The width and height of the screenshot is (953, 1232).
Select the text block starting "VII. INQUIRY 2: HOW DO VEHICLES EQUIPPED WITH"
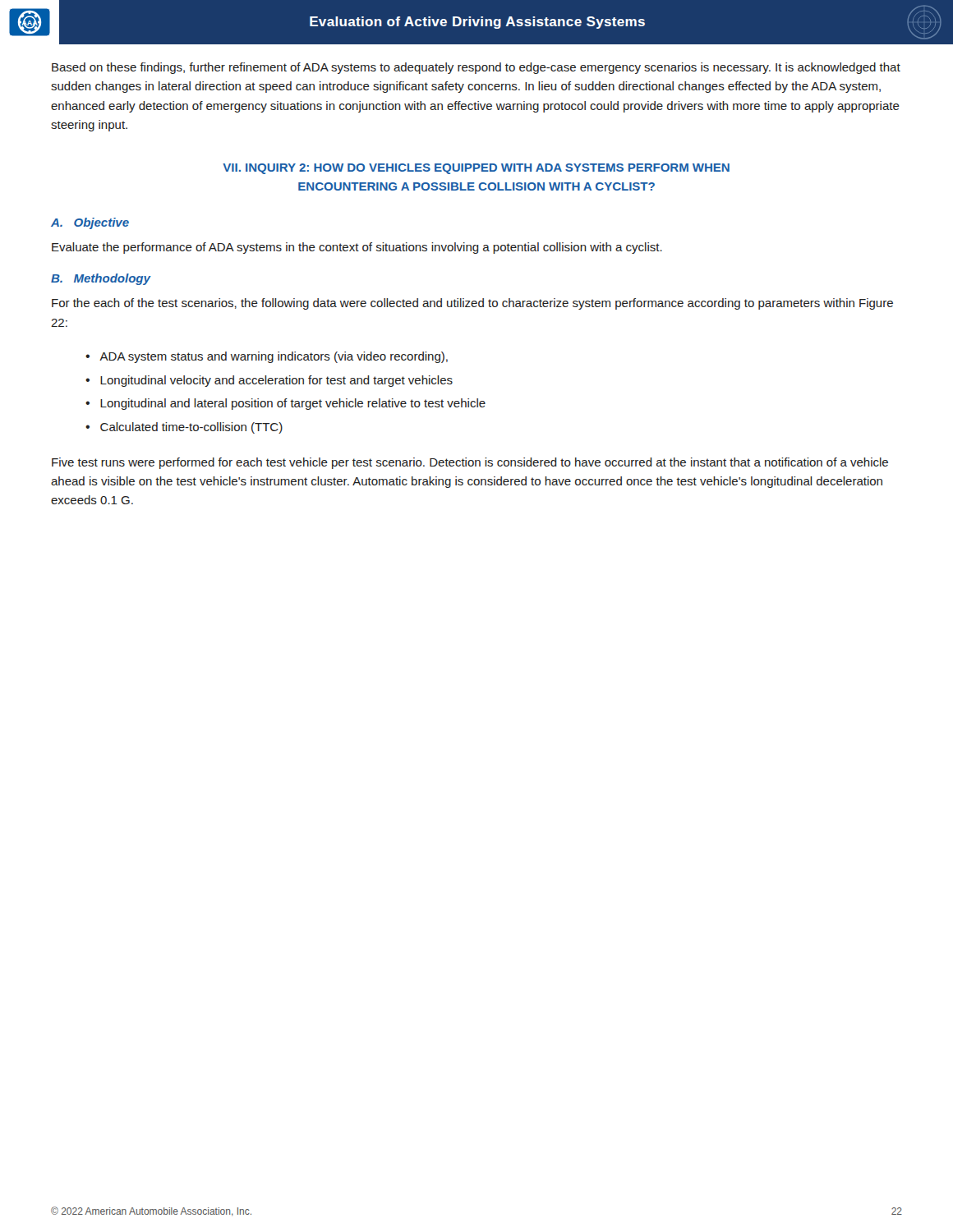[x=476, y=176]
